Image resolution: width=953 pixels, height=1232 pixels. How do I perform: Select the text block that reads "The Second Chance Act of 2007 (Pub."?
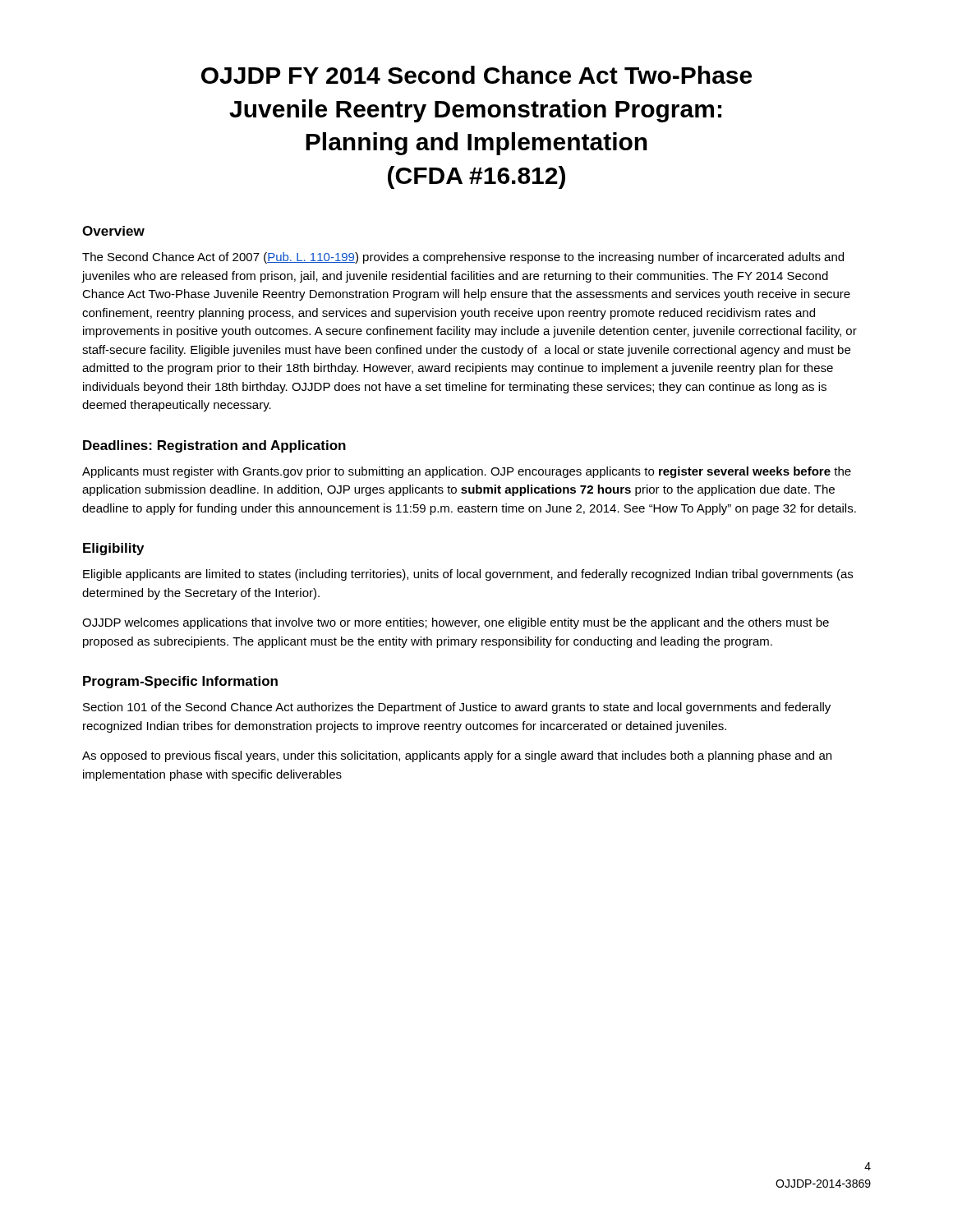pyautogui.click(x=469, y=331)
